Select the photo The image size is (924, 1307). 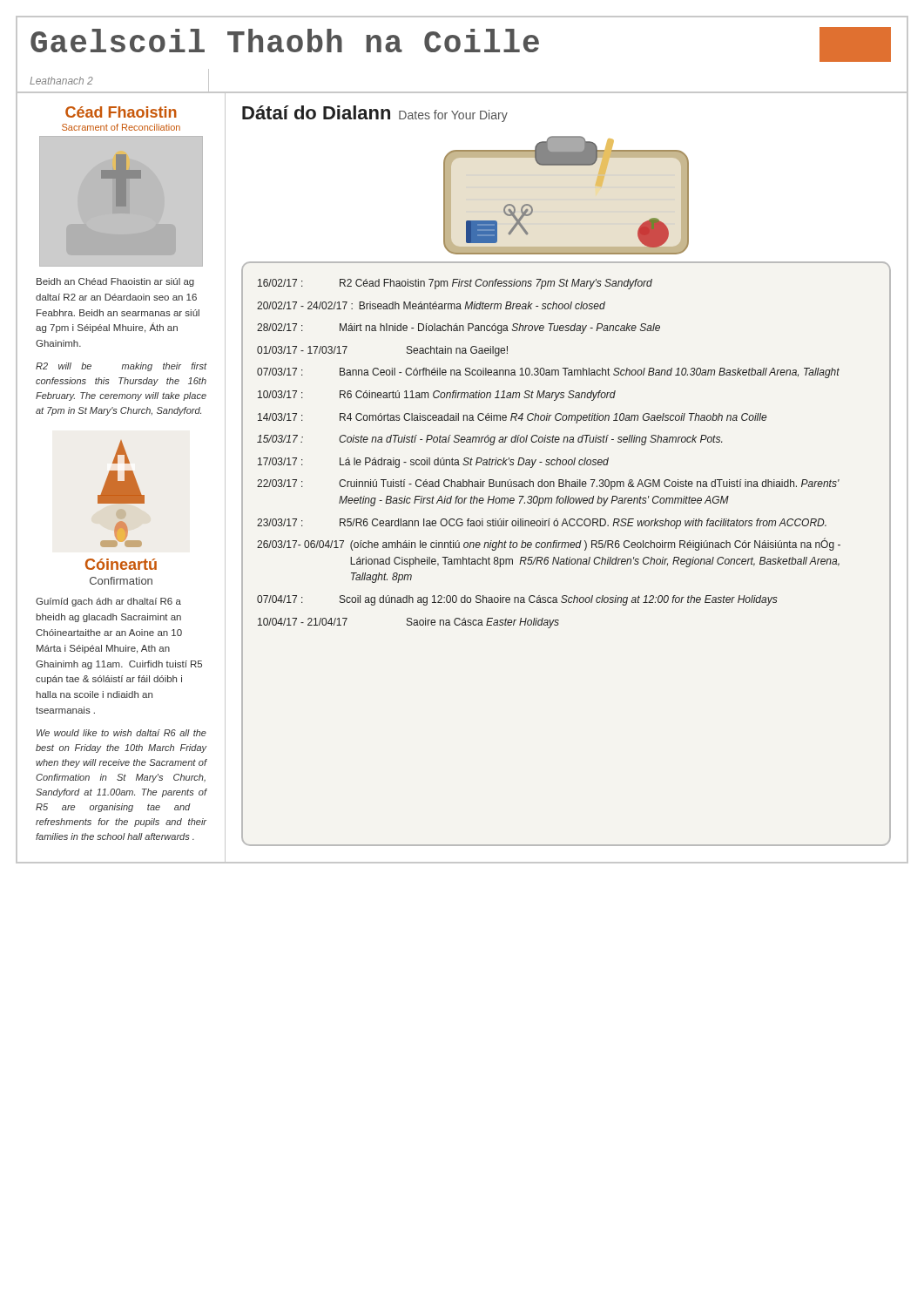tap(121, 201)
